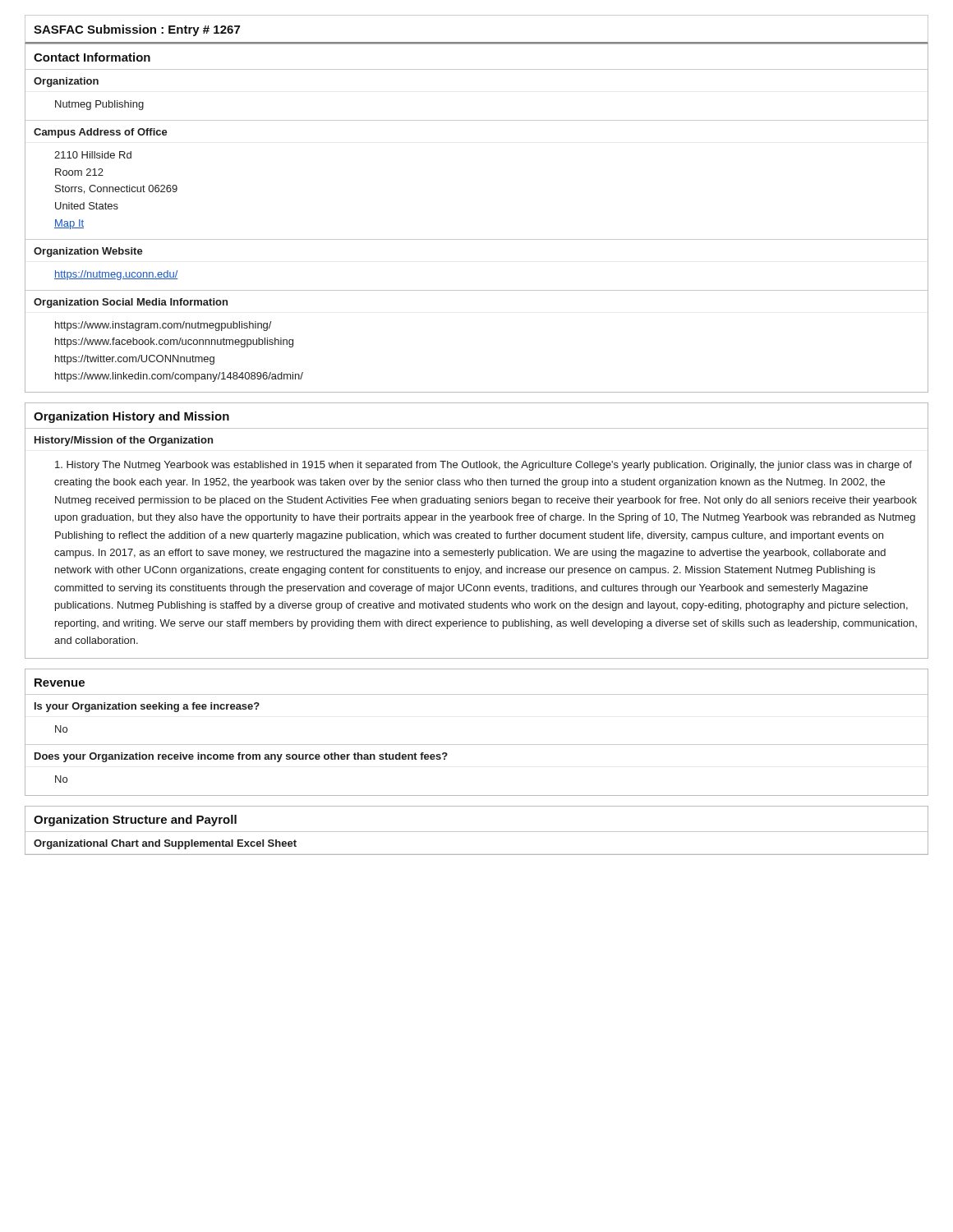Click on the section header containing "Contact Information"
This screenshot has height=1232, width=953.
[476, 57]
